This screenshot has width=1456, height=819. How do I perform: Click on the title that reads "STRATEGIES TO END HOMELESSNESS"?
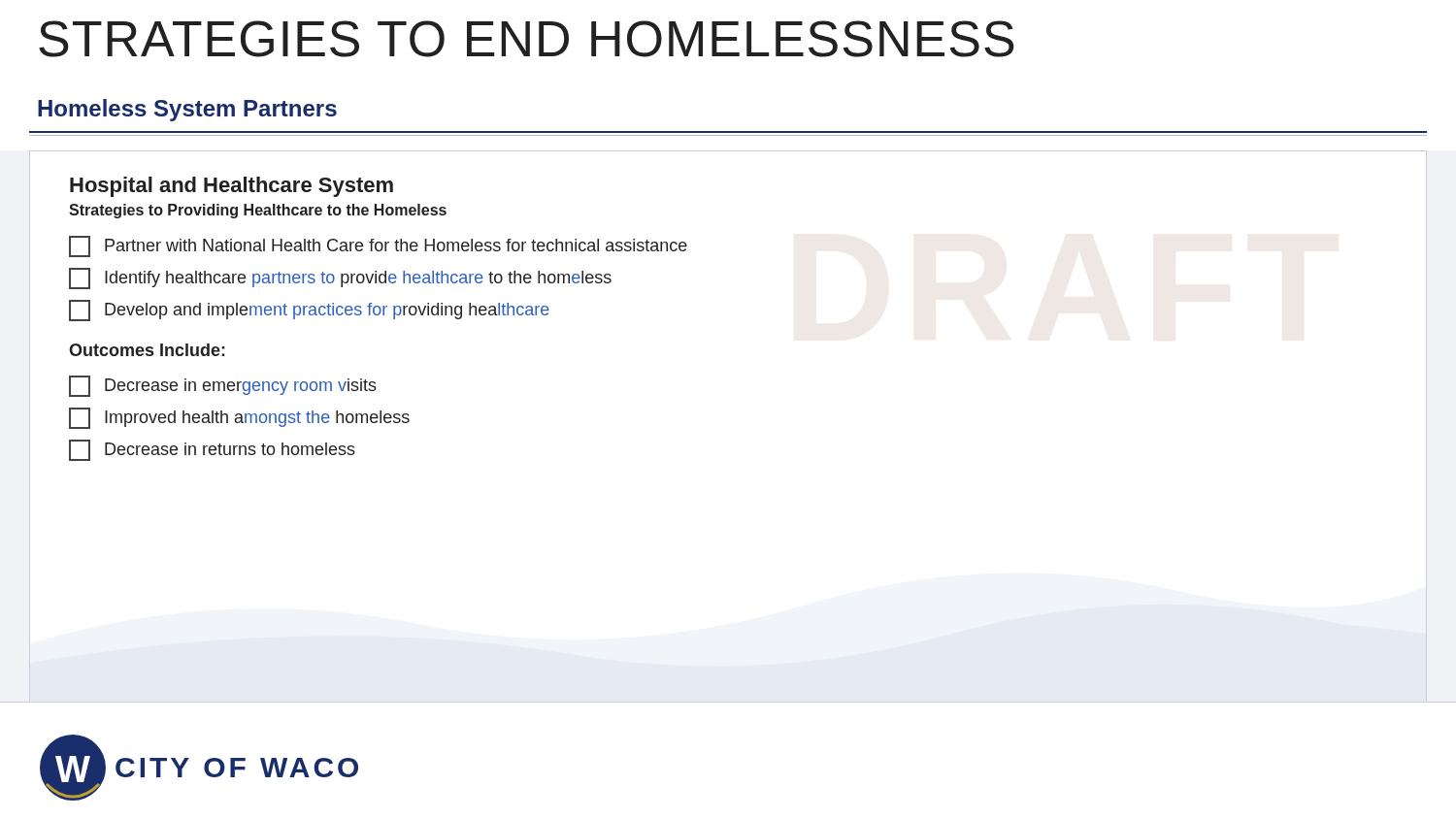pos(527,39)
